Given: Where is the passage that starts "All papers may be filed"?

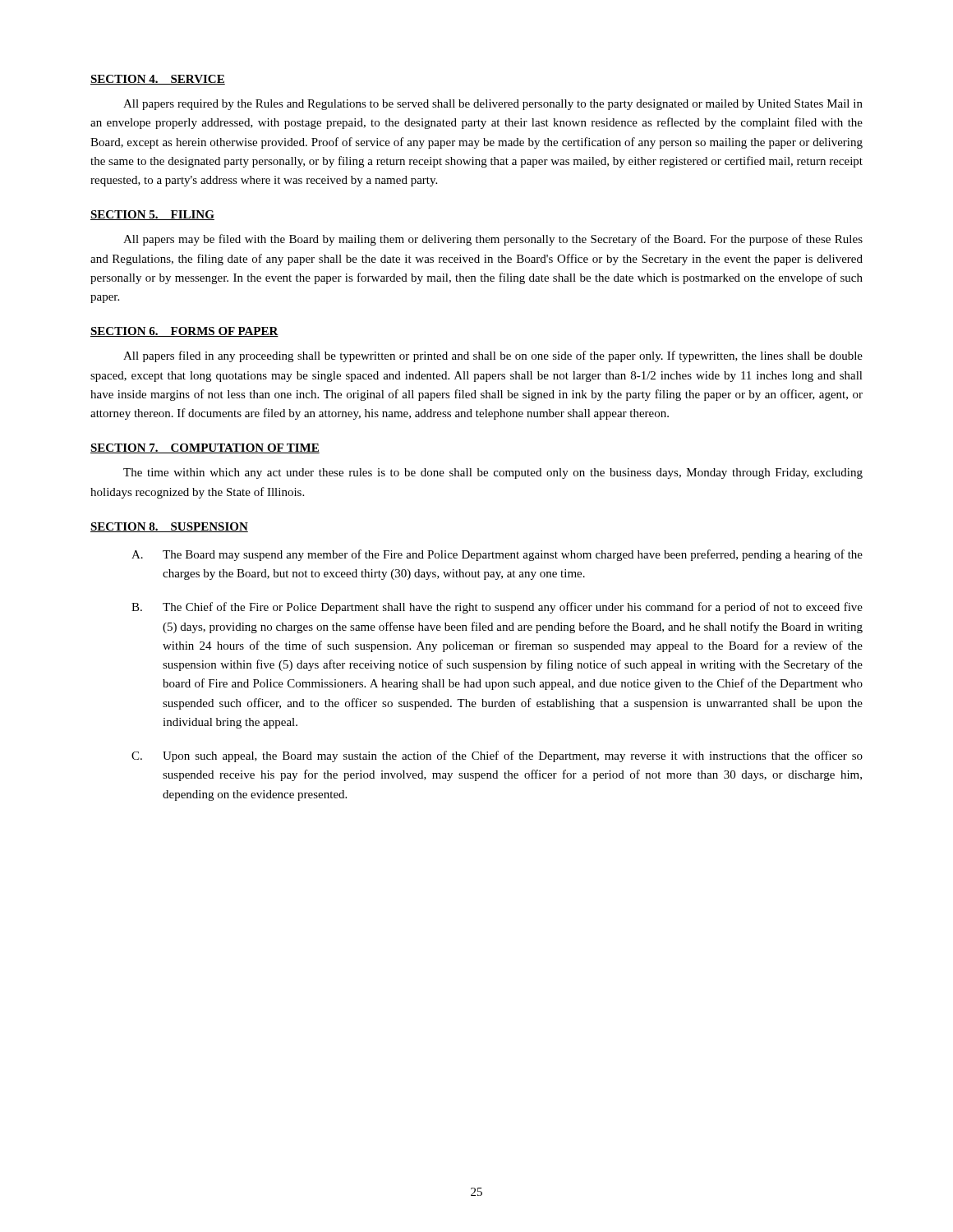Looking at the screenshot, I should click(x=476, y=268).
